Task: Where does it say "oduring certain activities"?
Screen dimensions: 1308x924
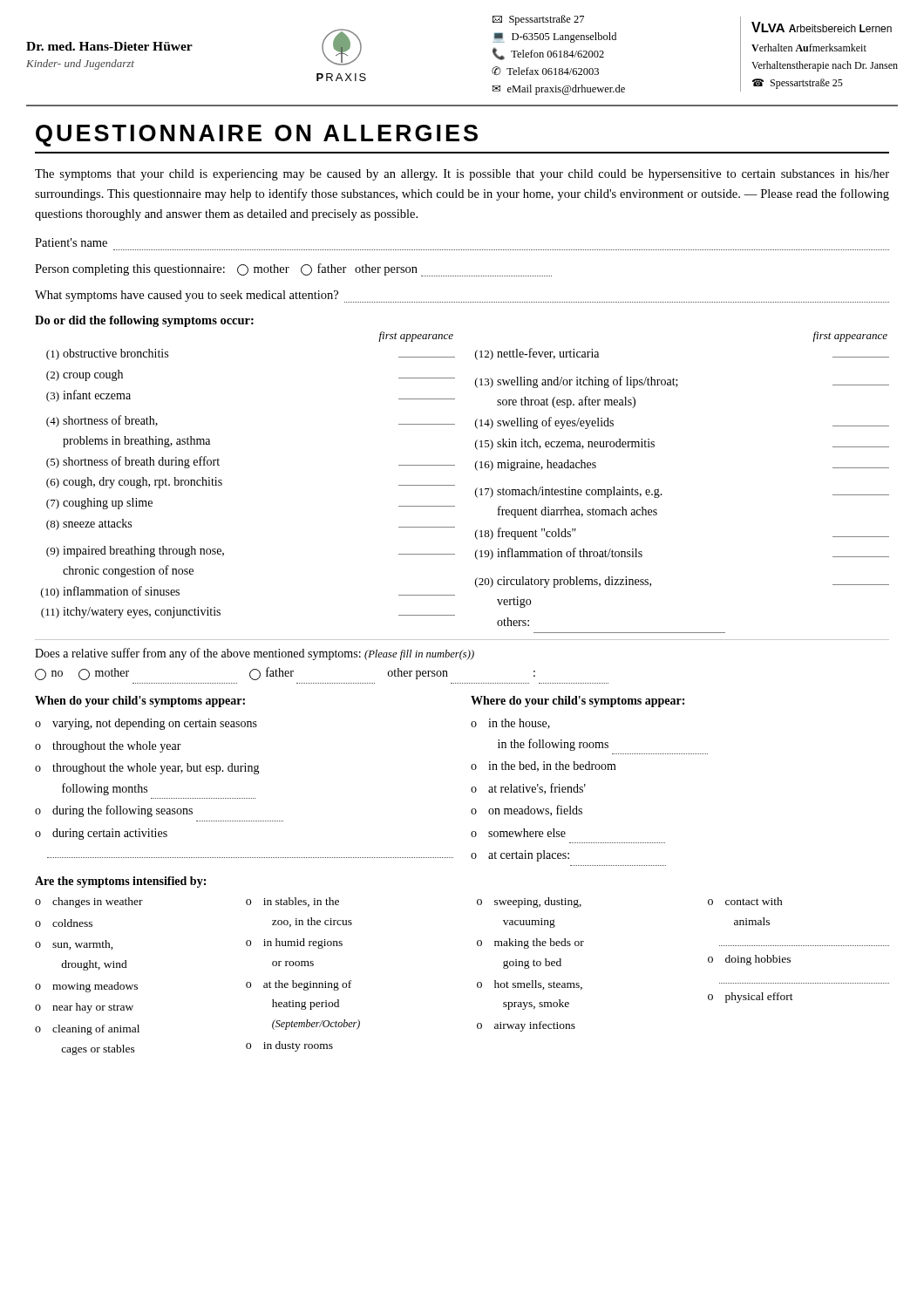Action: [x=101, y=833]
